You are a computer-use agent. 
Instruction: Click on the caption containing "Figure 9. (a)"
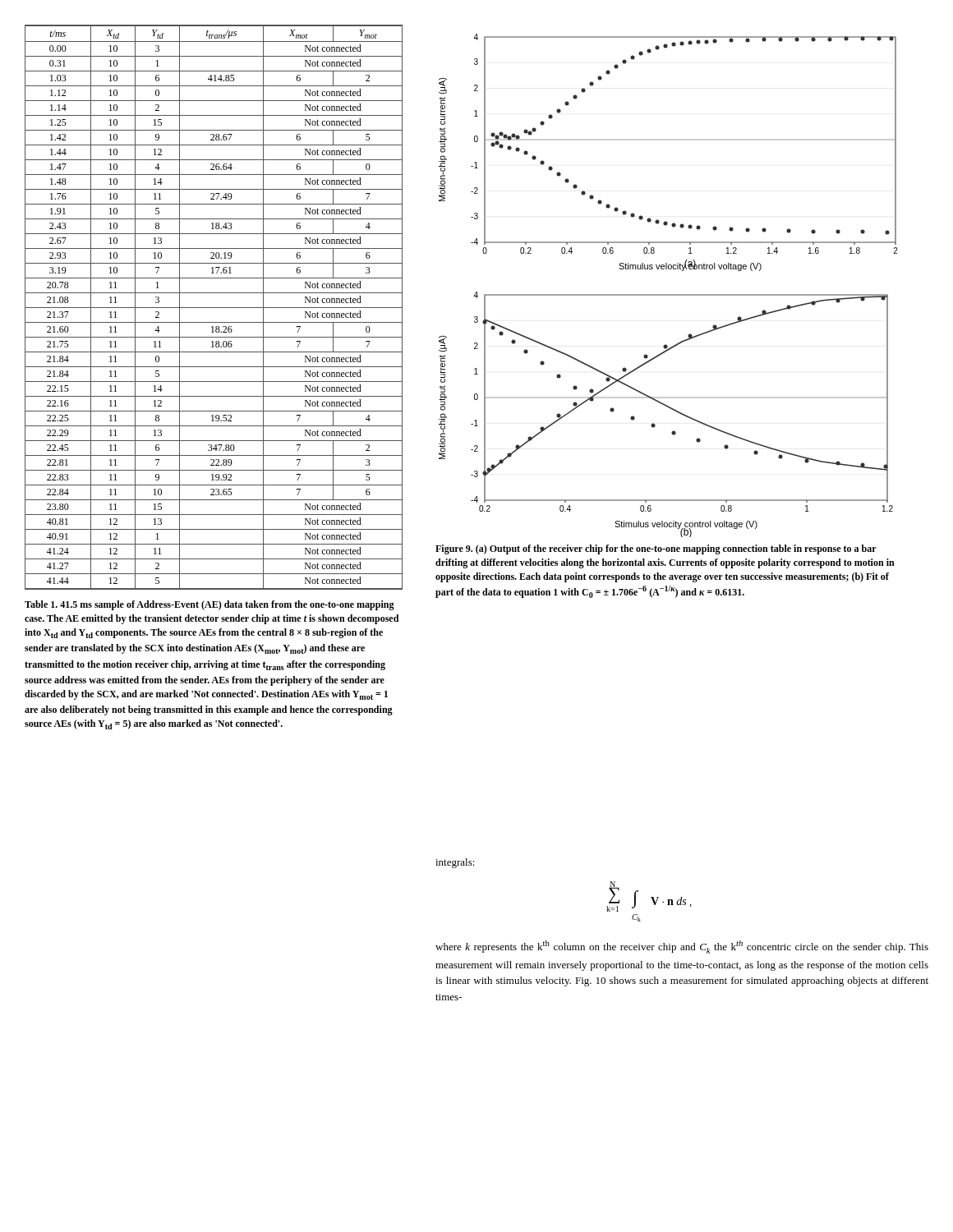pyautogui.click(x=665, y=572)
